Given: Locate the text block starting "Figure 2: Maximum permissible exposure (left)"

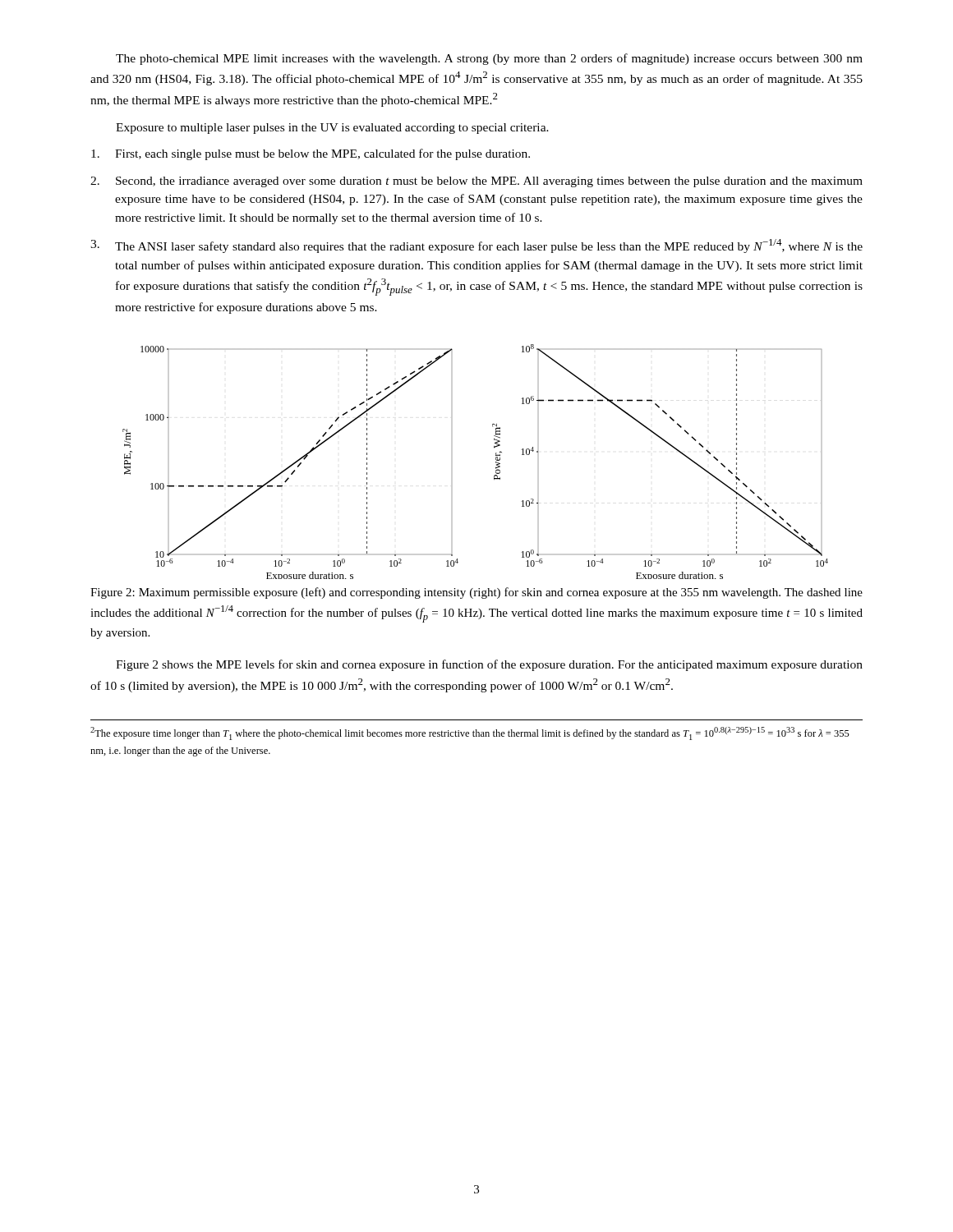Looking at the screenshot, I should [476, 612].
